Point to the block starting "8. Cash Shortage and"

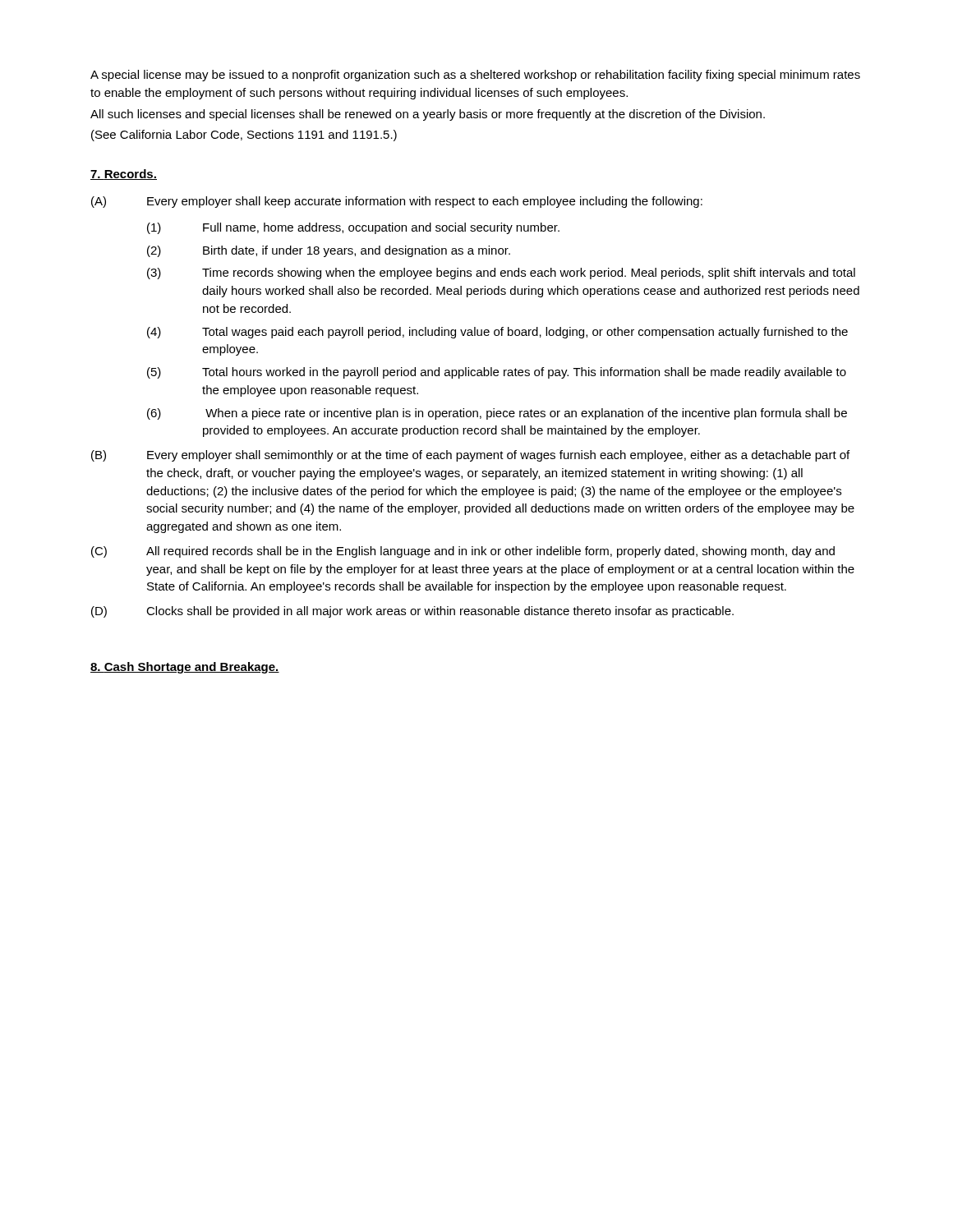coord(185,666)
